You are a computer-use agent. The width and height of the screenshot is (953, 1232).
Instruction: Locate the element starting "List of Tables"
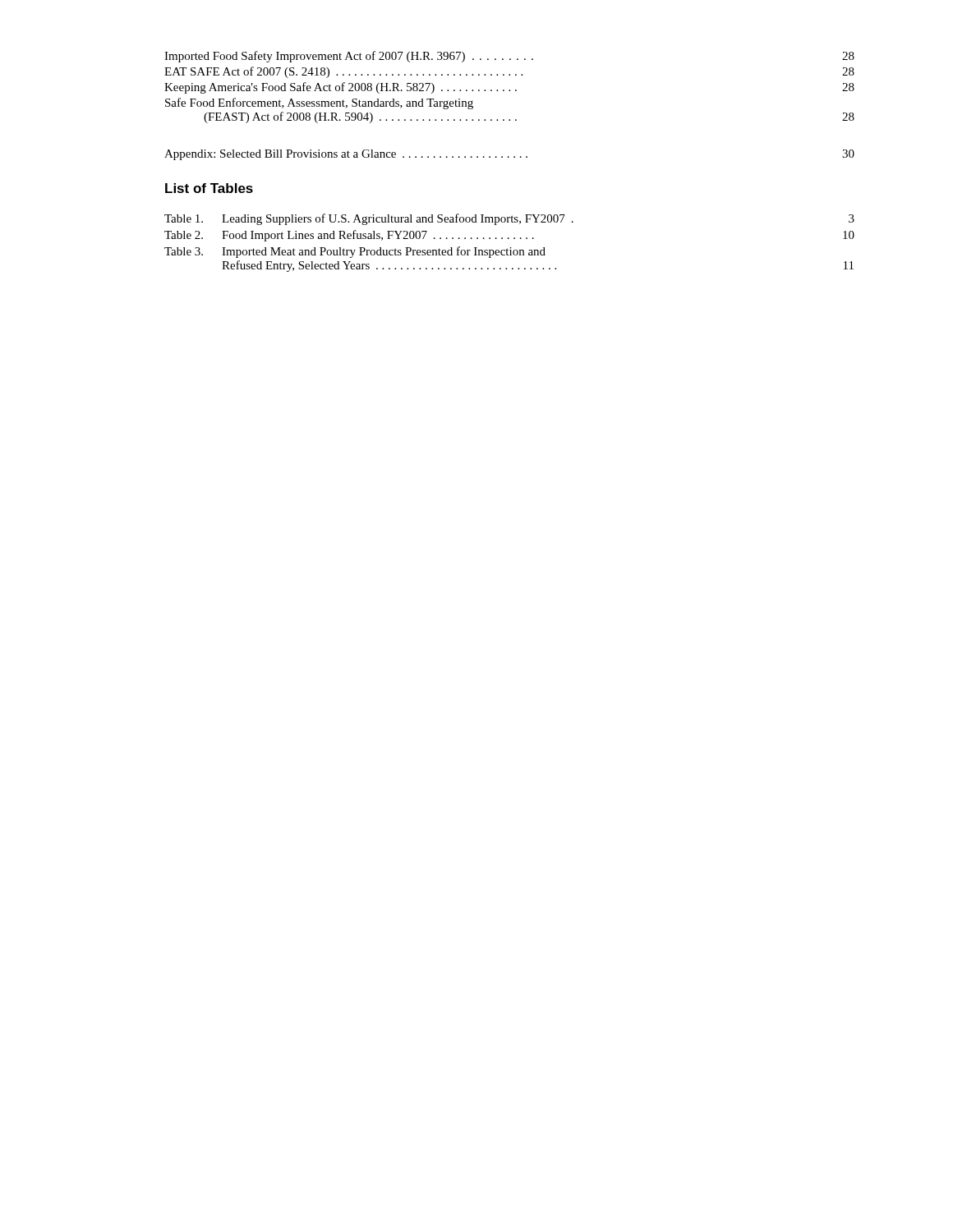[x=209, y=188]
